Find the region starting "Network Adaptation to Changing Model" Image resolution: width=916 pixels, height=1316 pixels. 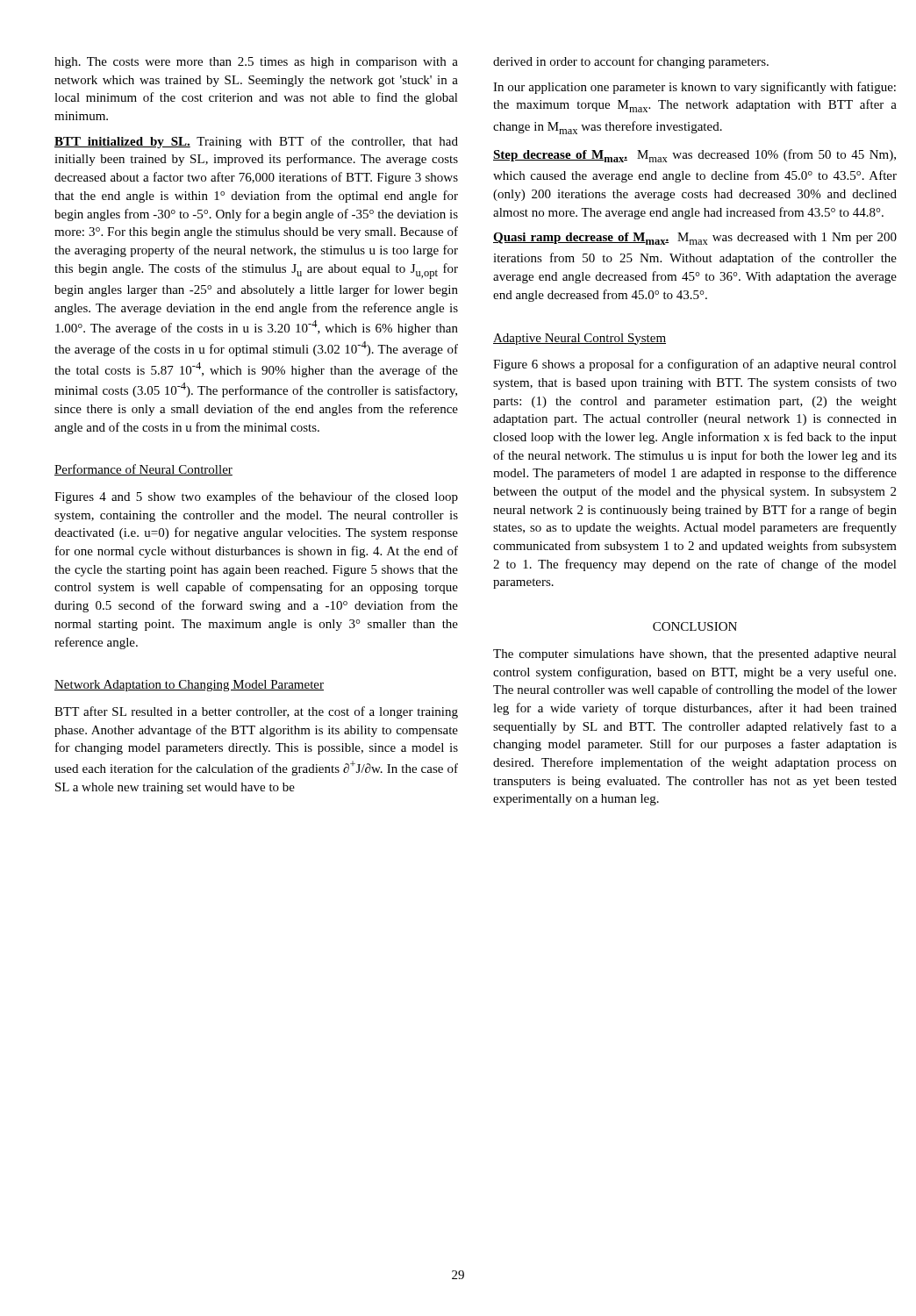click(189, 685)
